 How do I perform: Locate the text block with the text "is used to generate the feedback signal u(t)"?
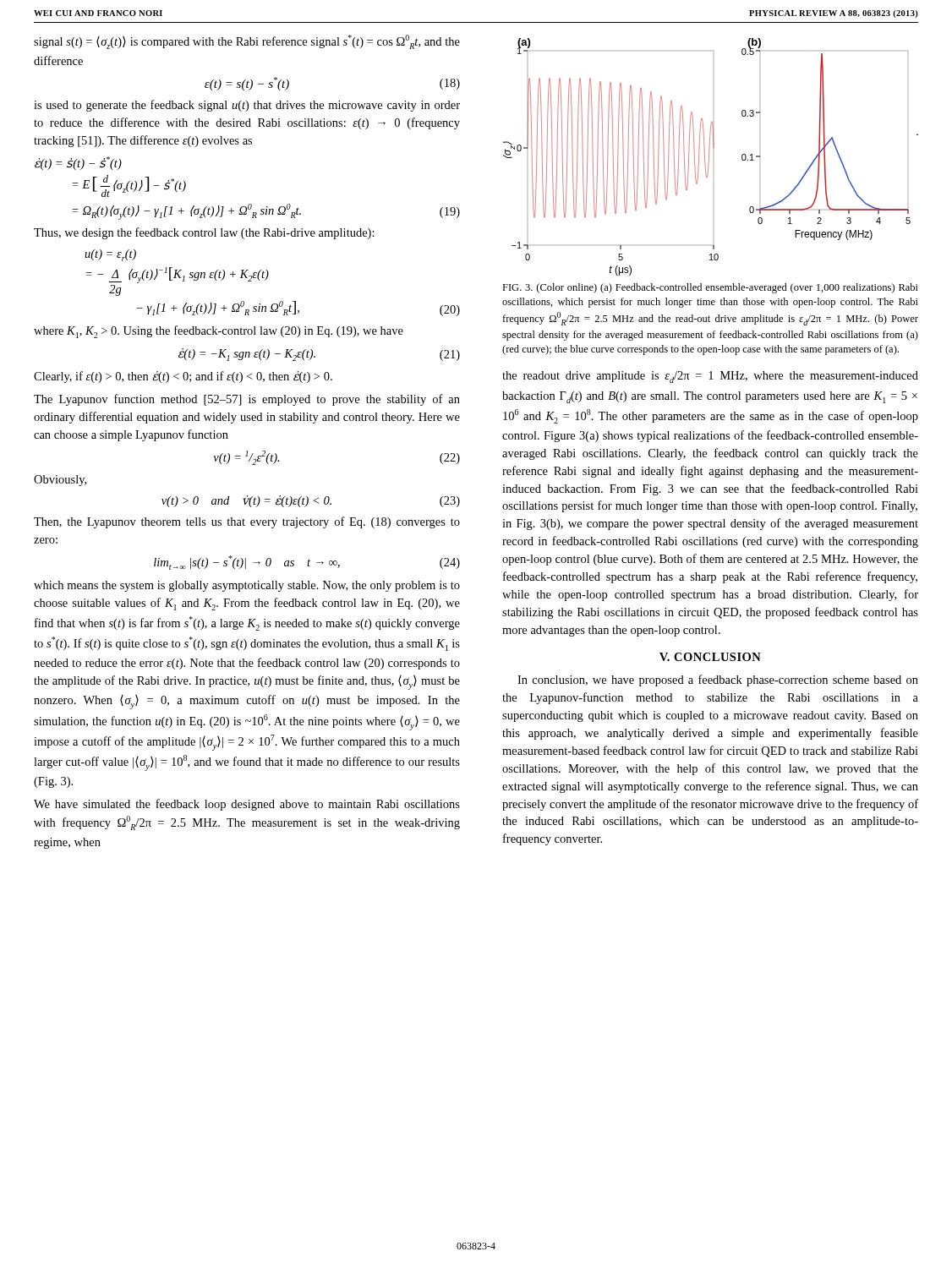[x=247, y=122]
